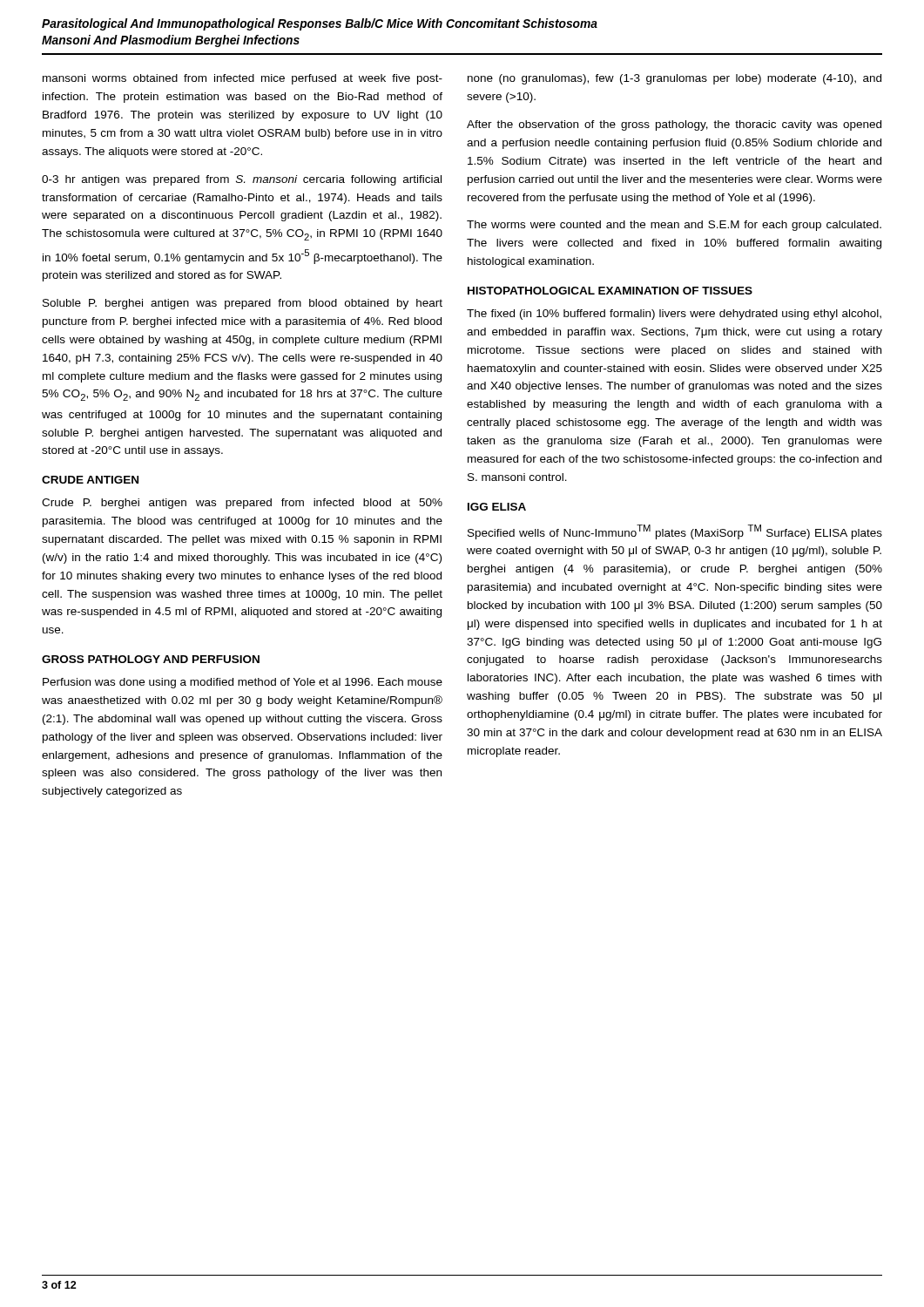Locate the block of text that opens with "mansoni worms obtained from infected"
Screen dimensions: 1307x924
pyautogui.click(x=242, y=115)
